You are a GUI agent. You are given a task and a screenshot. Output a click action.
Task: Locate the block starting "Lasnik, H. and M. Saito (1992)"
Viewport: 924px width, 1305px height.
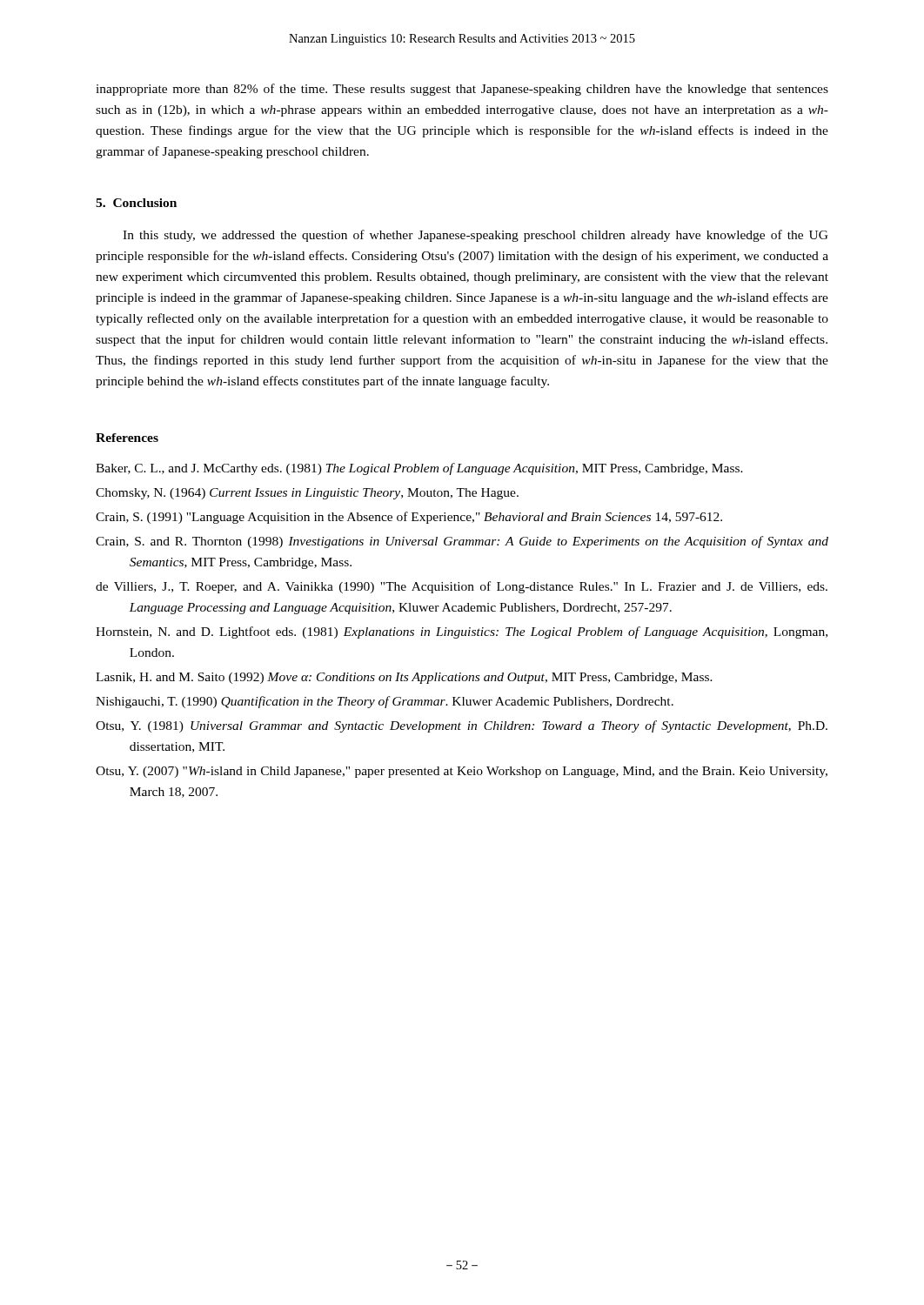[x=404, y=677]
